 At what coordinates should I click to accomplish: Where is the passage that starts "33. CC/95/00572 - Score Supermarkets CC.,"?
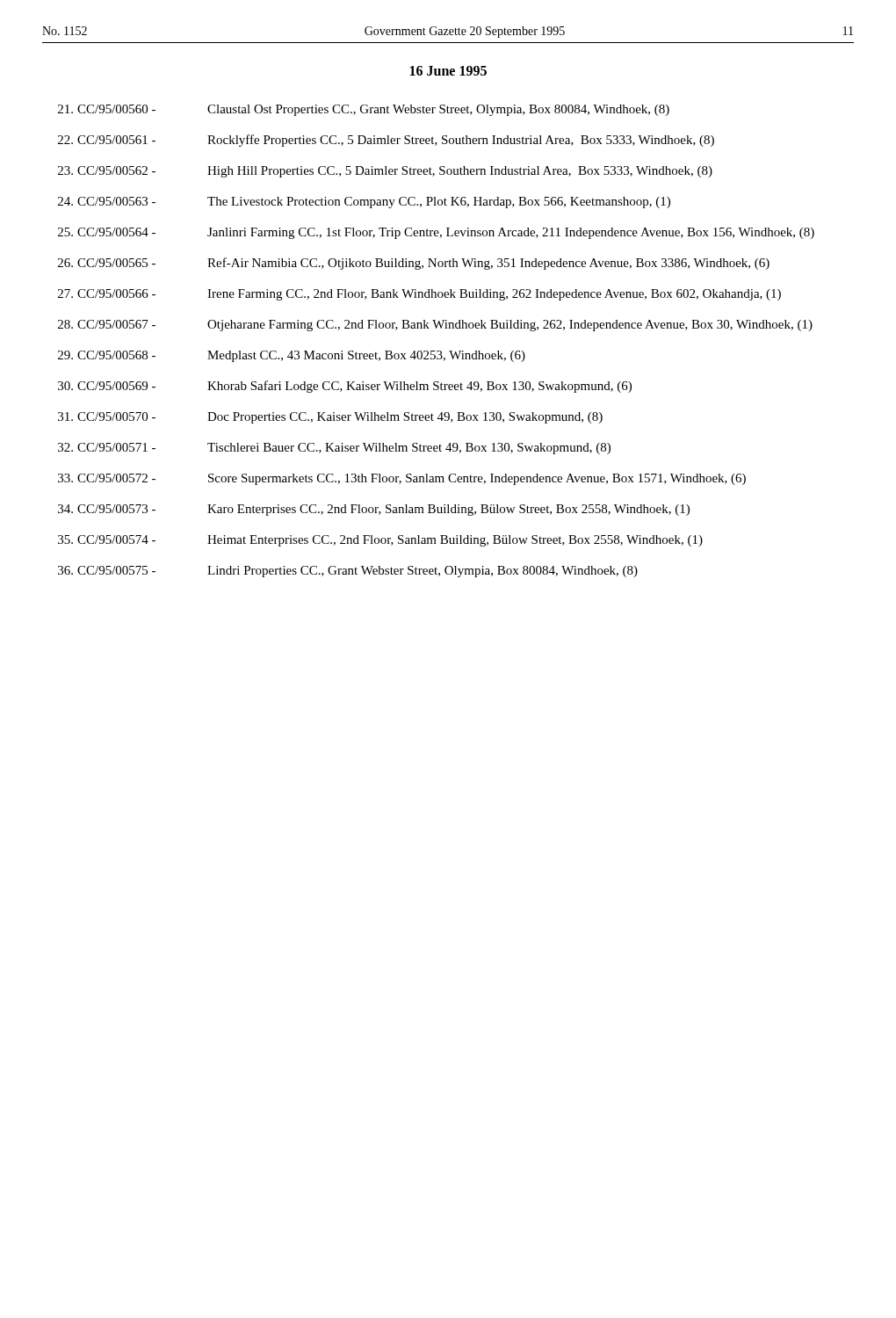448,478
